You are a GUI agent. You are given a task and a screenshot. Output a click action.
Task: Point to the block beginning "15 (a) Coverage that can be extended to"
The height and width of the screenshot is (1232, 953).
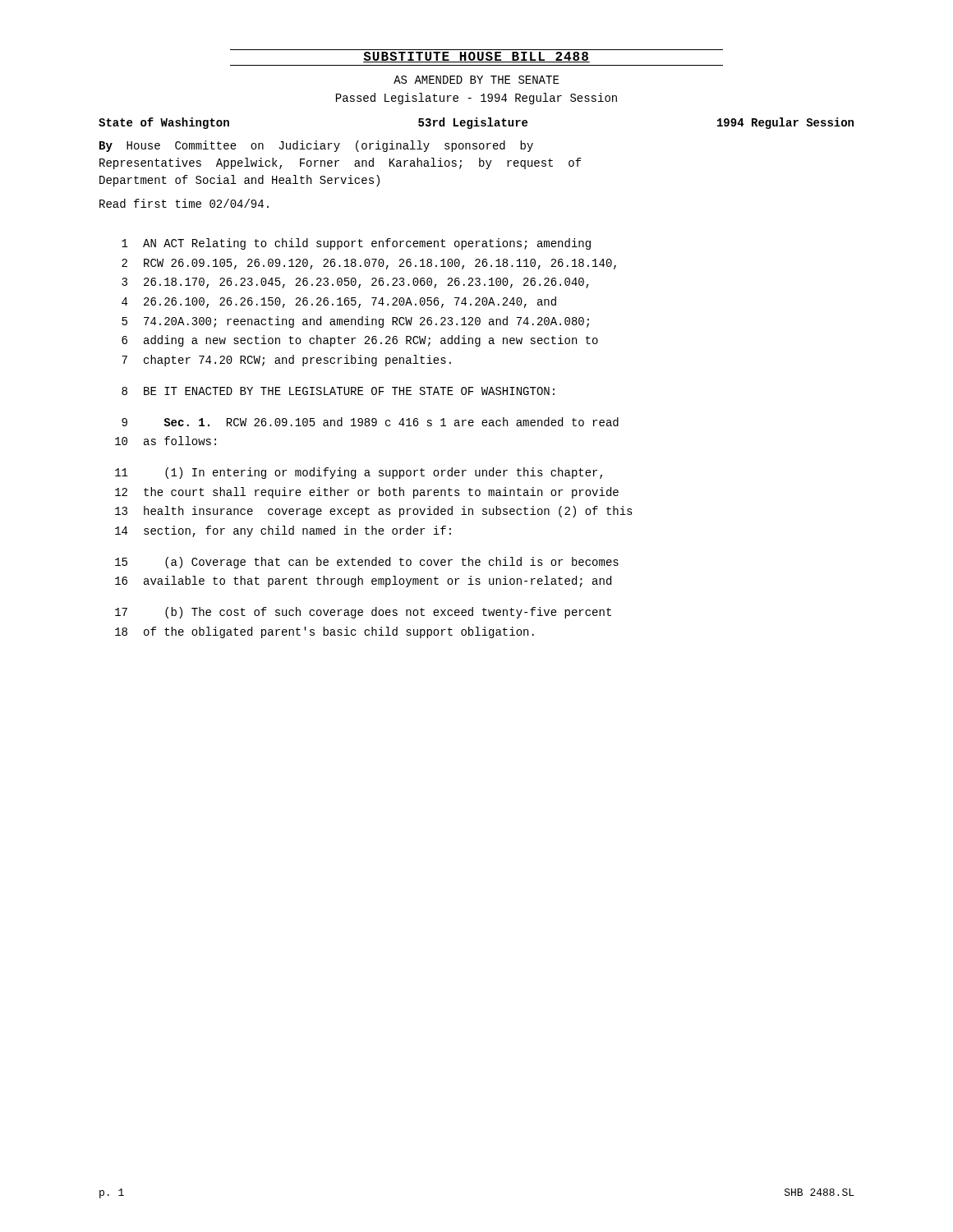(x=476, y=573)
